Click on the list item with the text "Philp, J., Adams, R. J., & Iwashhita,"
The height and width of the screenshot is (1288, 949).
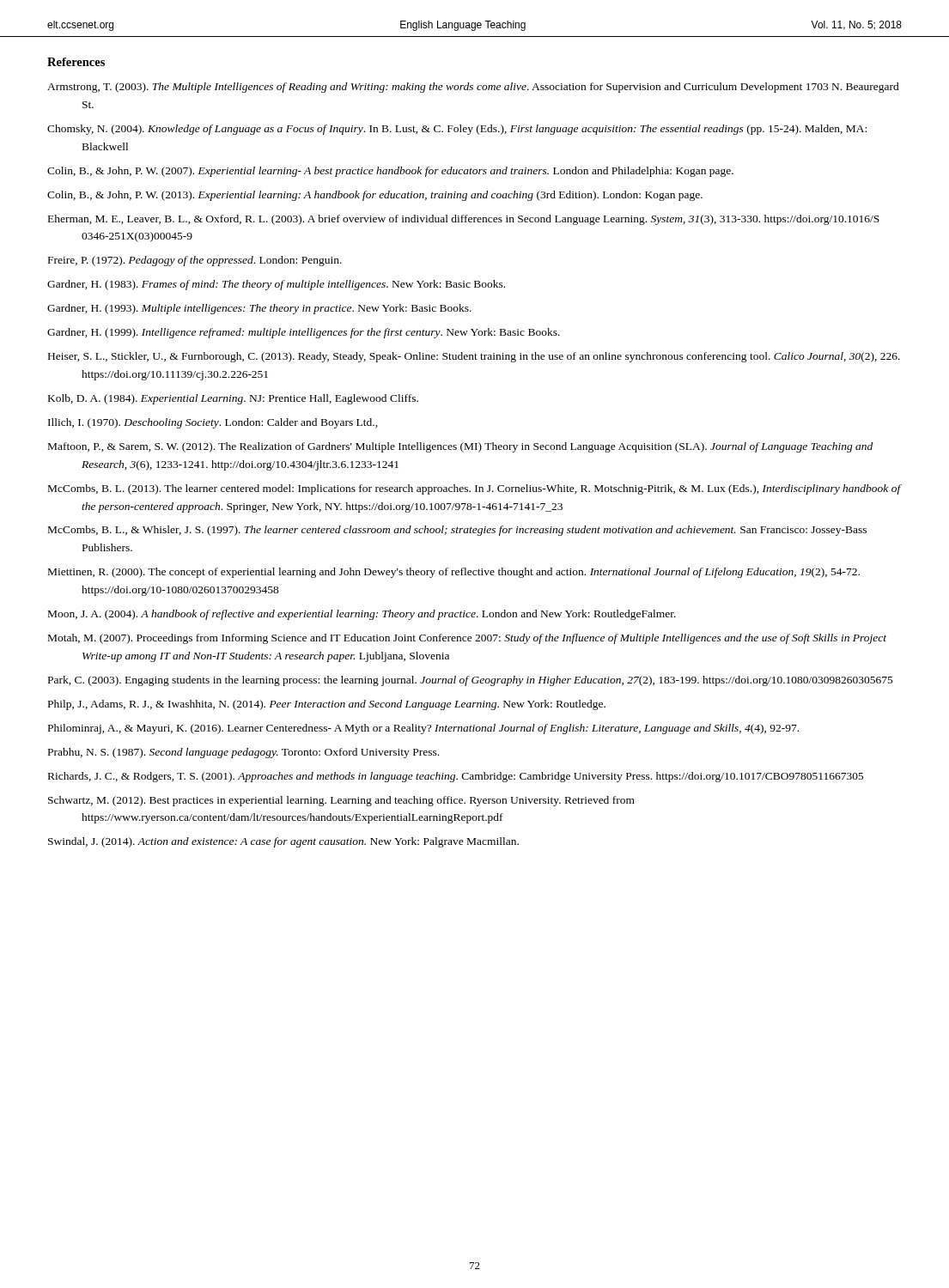coord(327,704)
